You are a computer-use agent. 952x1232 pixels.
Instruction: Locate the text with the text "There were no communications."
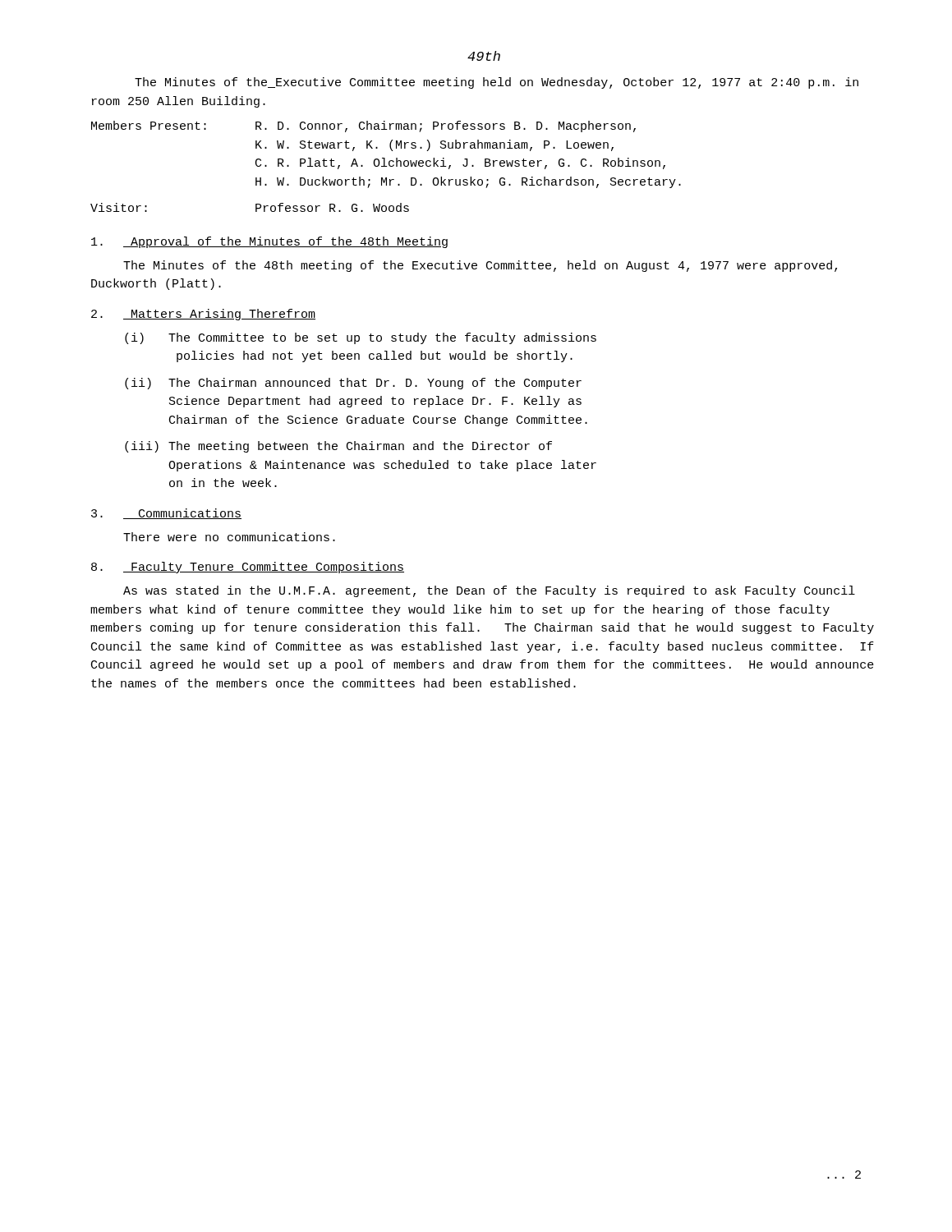[230, 538]
